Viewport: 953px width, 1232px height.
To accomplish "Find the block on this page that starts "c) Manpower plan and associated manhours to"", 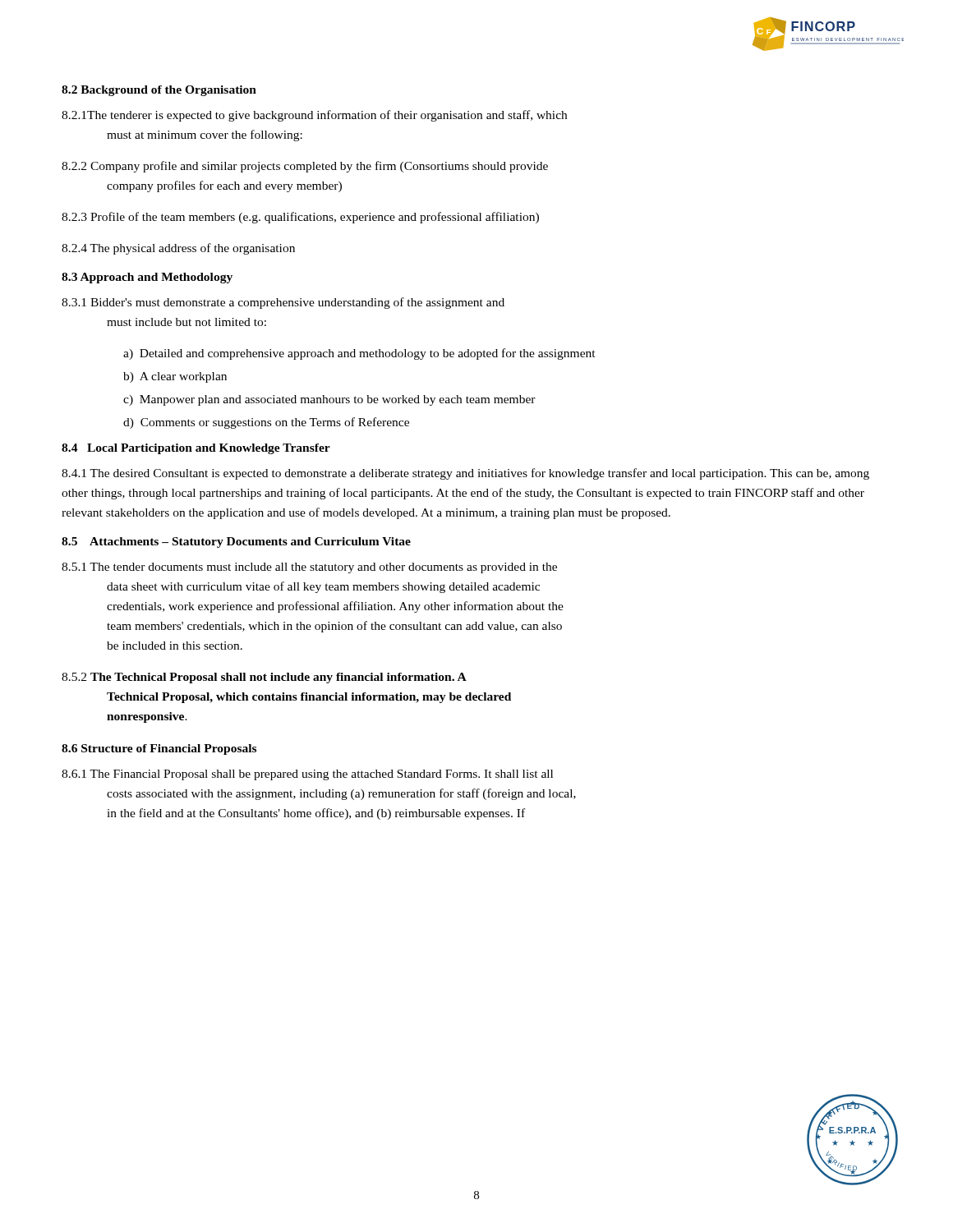I will tap(329, 399).
